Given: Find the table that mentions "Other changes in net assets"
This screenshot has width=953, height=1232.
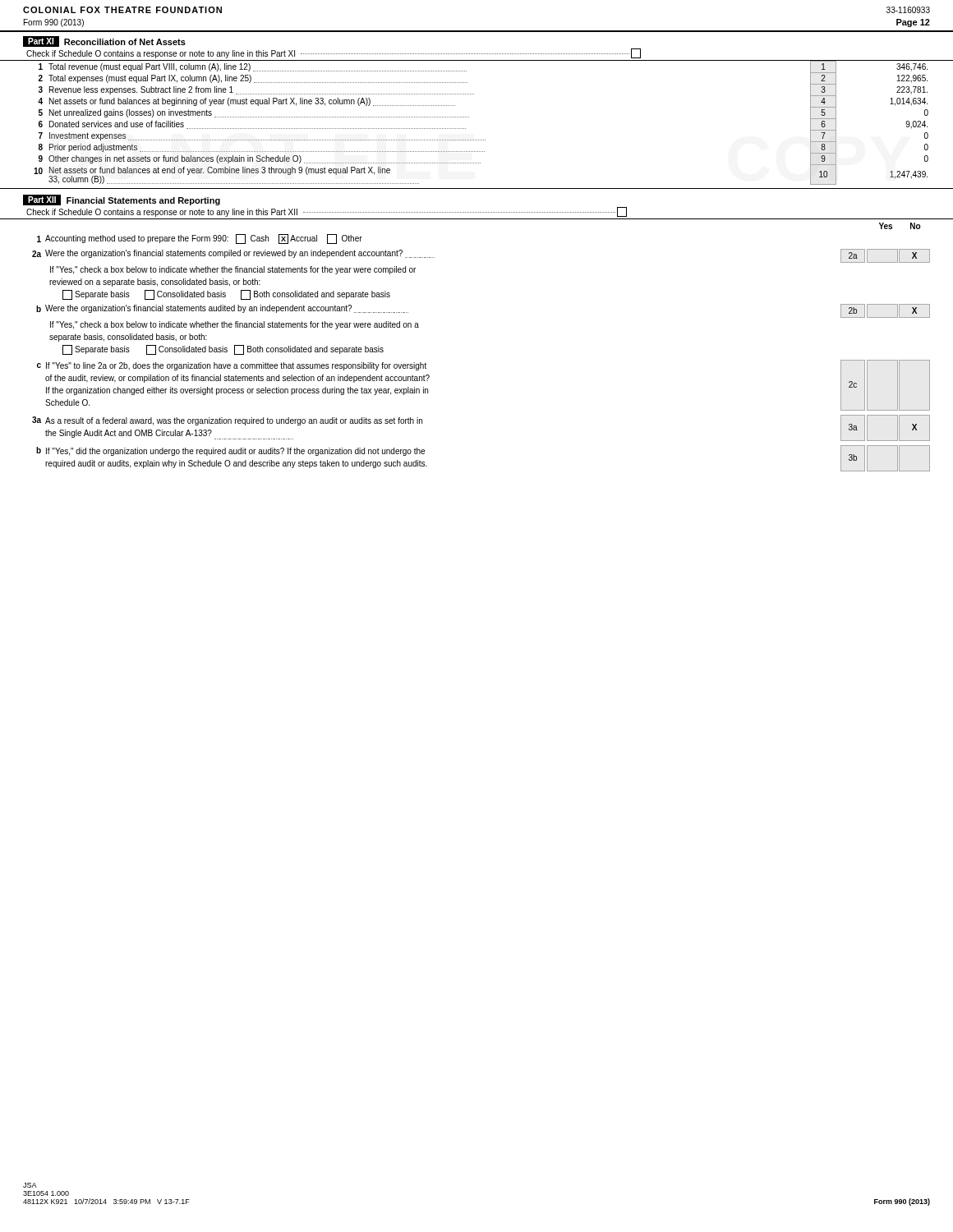Looking at the screenshot, I should click(476, 123).
